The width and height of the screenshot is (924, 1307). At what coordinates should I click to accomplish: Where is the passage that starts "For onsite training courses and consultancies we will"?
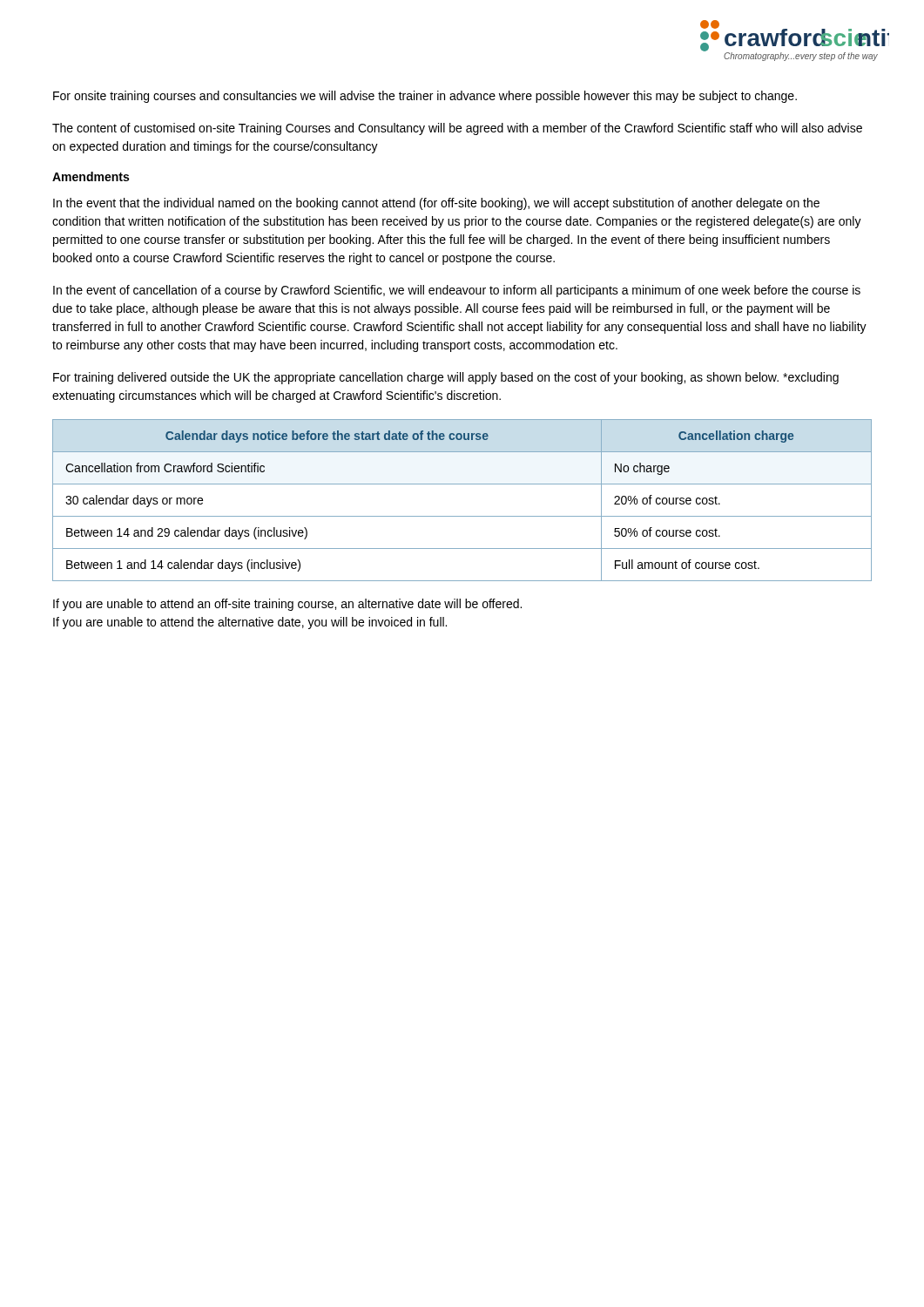tap(425, 96)
